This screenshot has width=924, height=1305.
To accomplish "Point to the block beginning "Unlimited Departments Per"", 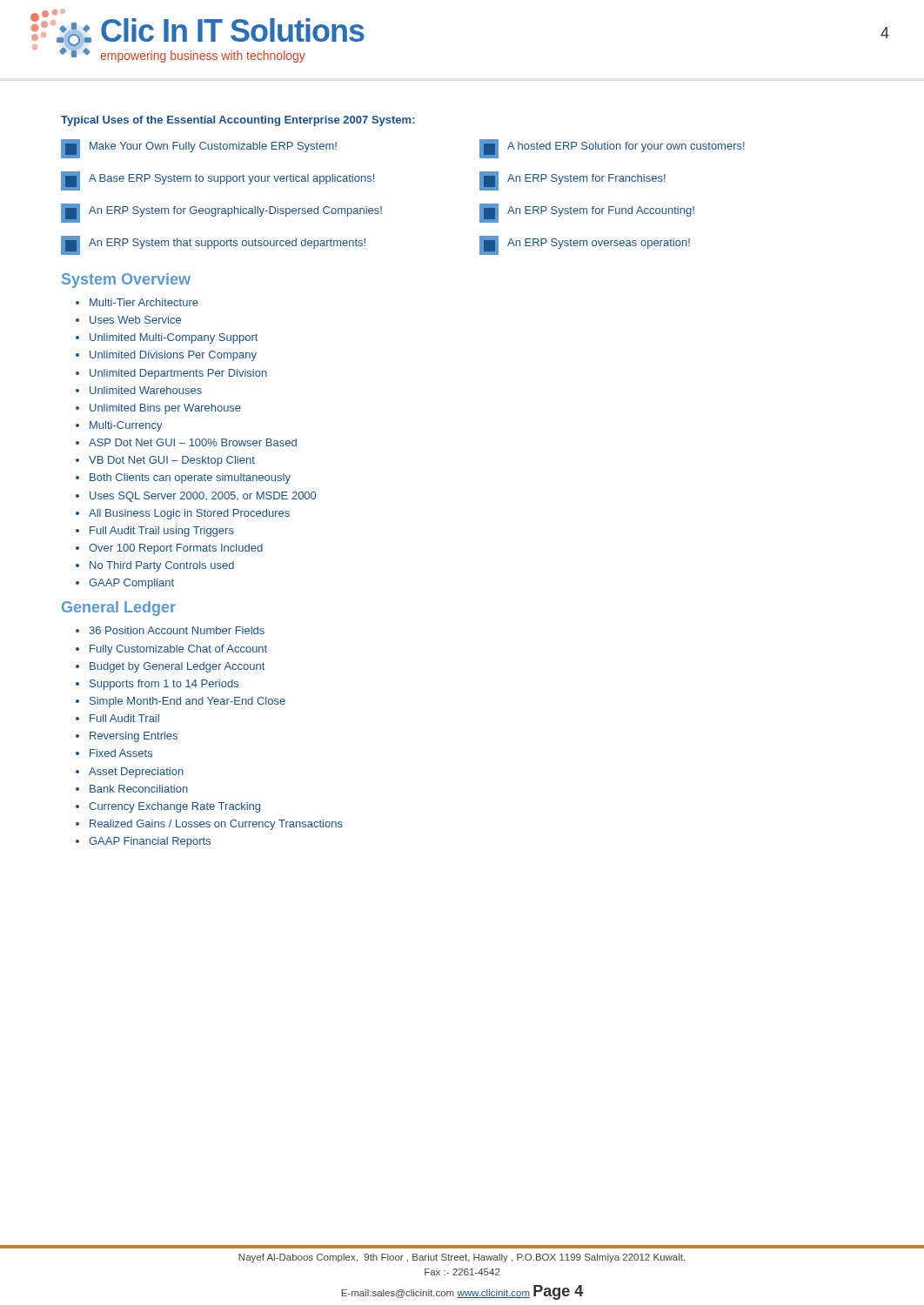I will pos(178,372).
